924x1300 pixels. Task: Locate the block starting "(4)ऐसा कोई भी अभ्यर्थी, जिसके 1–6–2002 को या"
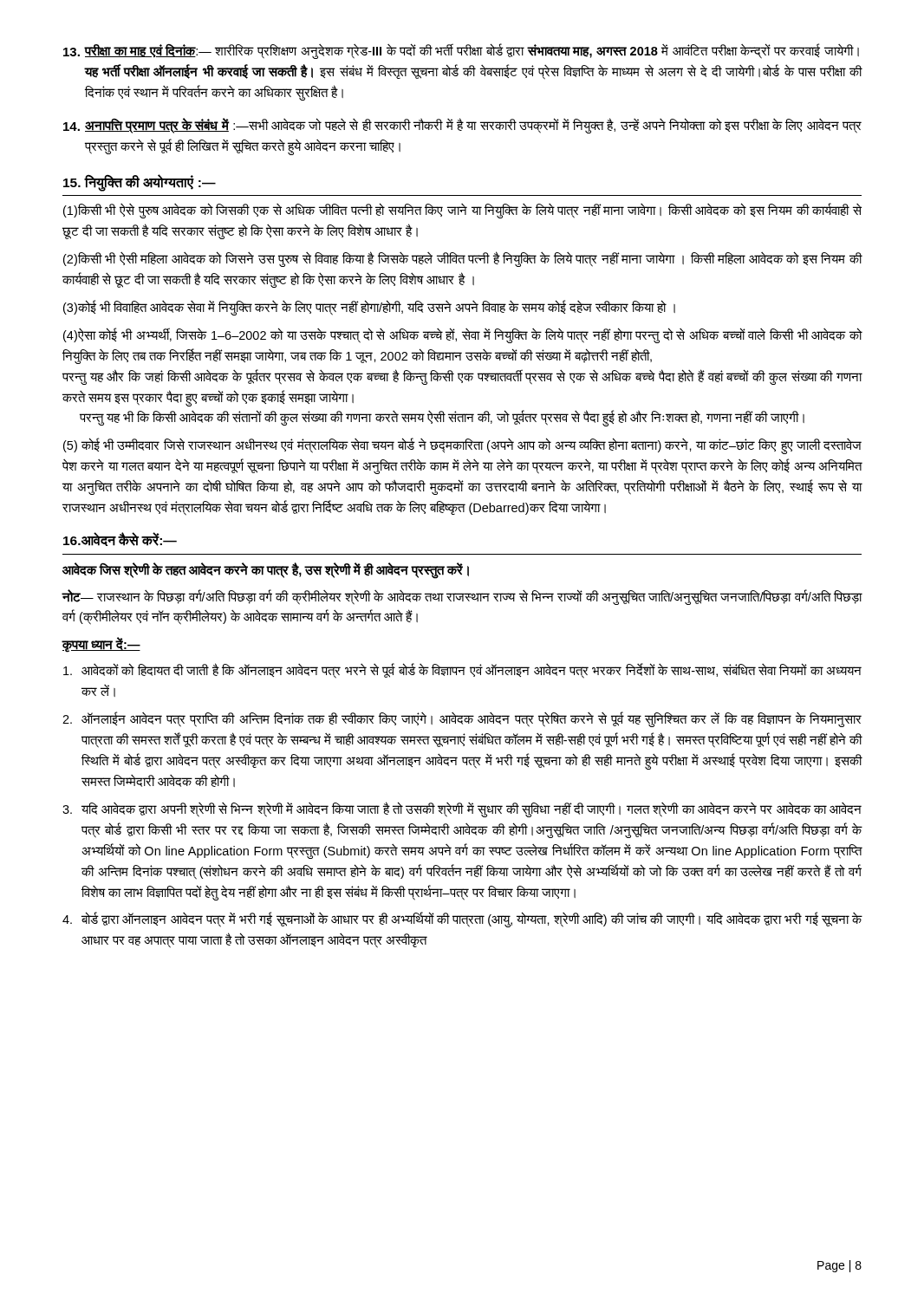462,377
